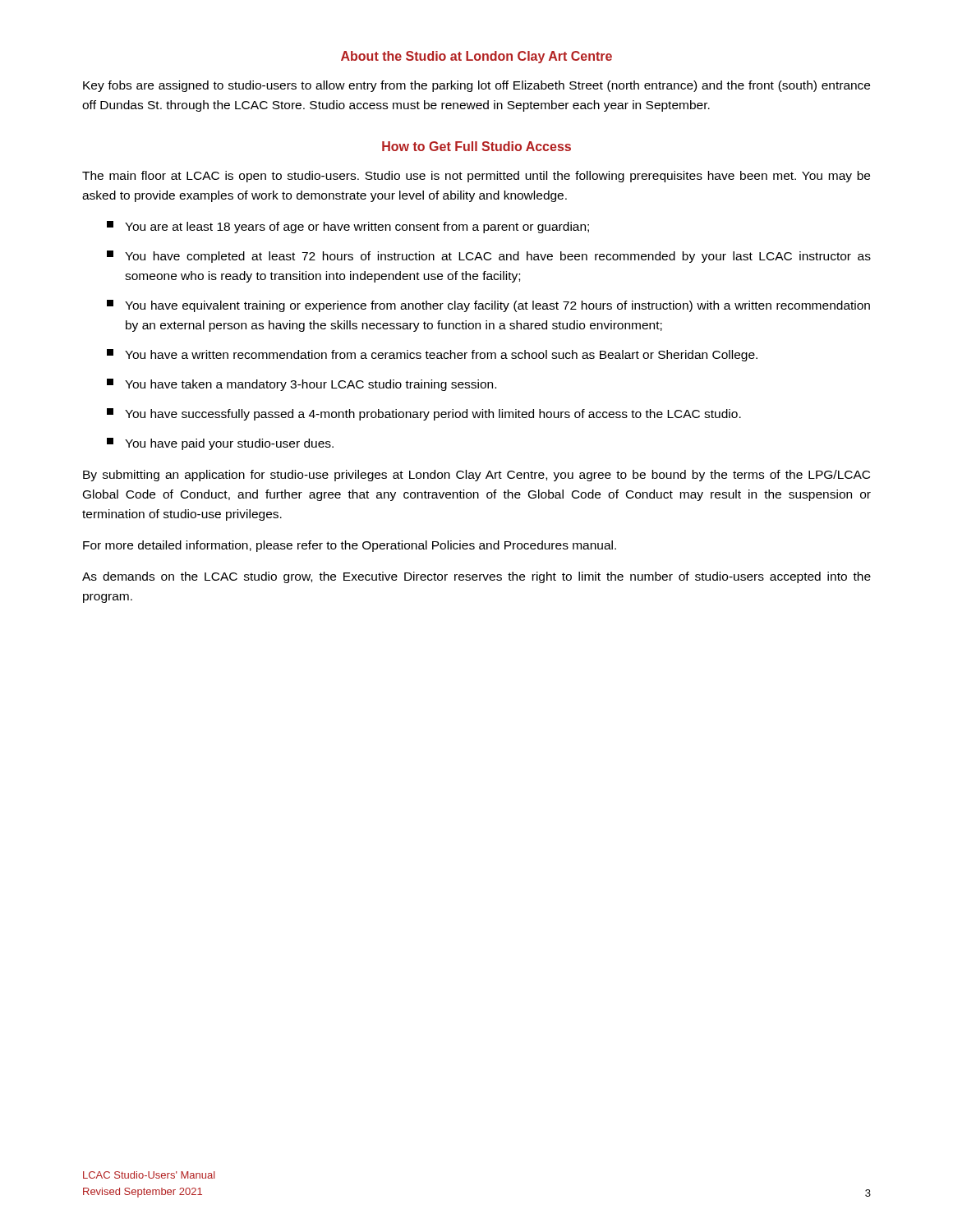The height and width of the screenshot is (1232, 953).
Task: Locate the passage starting "You are at least 18 years of"
Action: coord(489,227)
